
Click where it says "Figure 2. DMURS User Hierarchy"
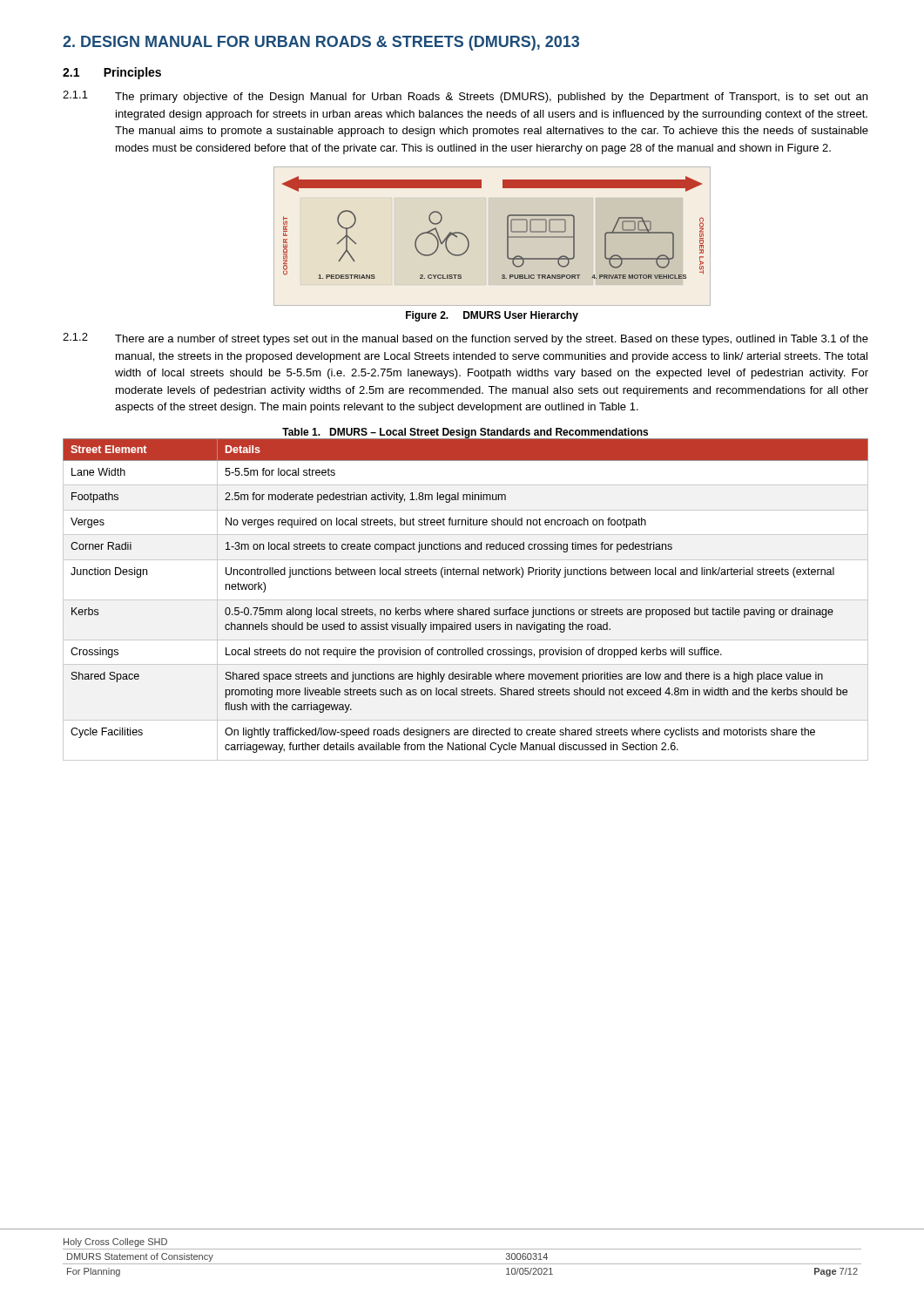[x=492, y=315]
